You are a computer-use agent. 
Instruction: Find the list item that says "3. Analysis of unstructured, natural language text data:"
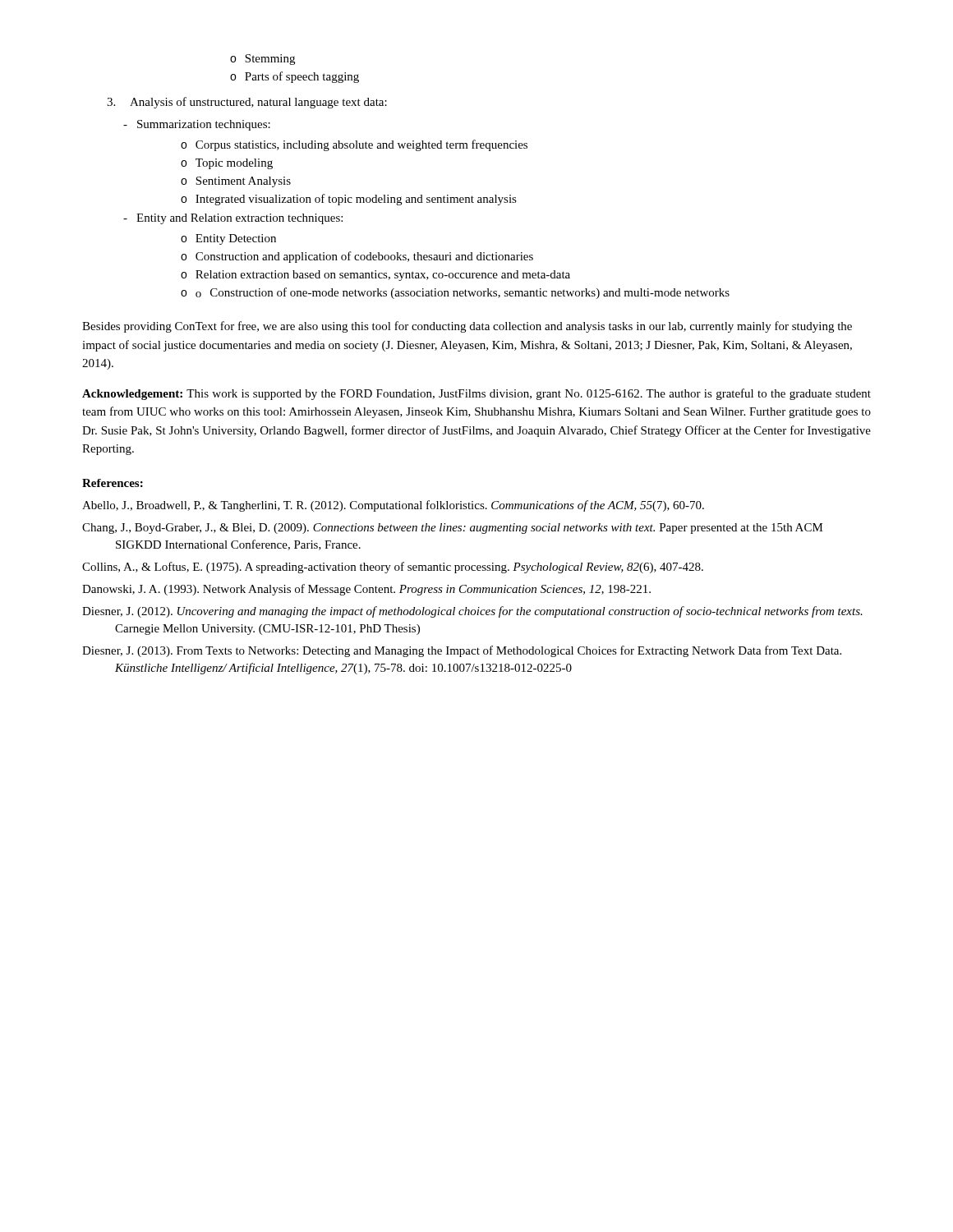point(247,102)
